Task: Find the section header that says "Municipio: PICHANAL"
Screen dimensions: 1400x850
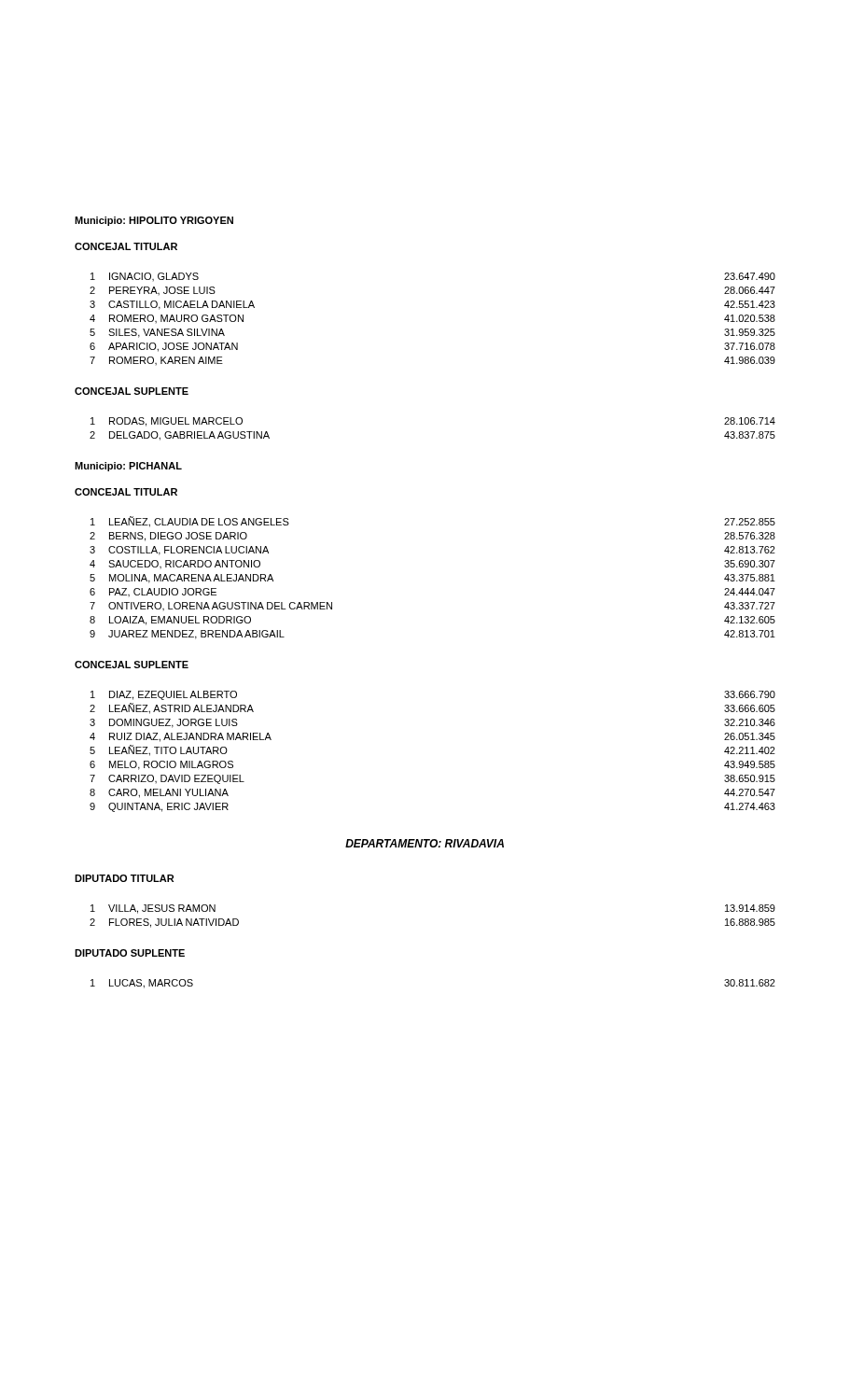Action: 128,466
